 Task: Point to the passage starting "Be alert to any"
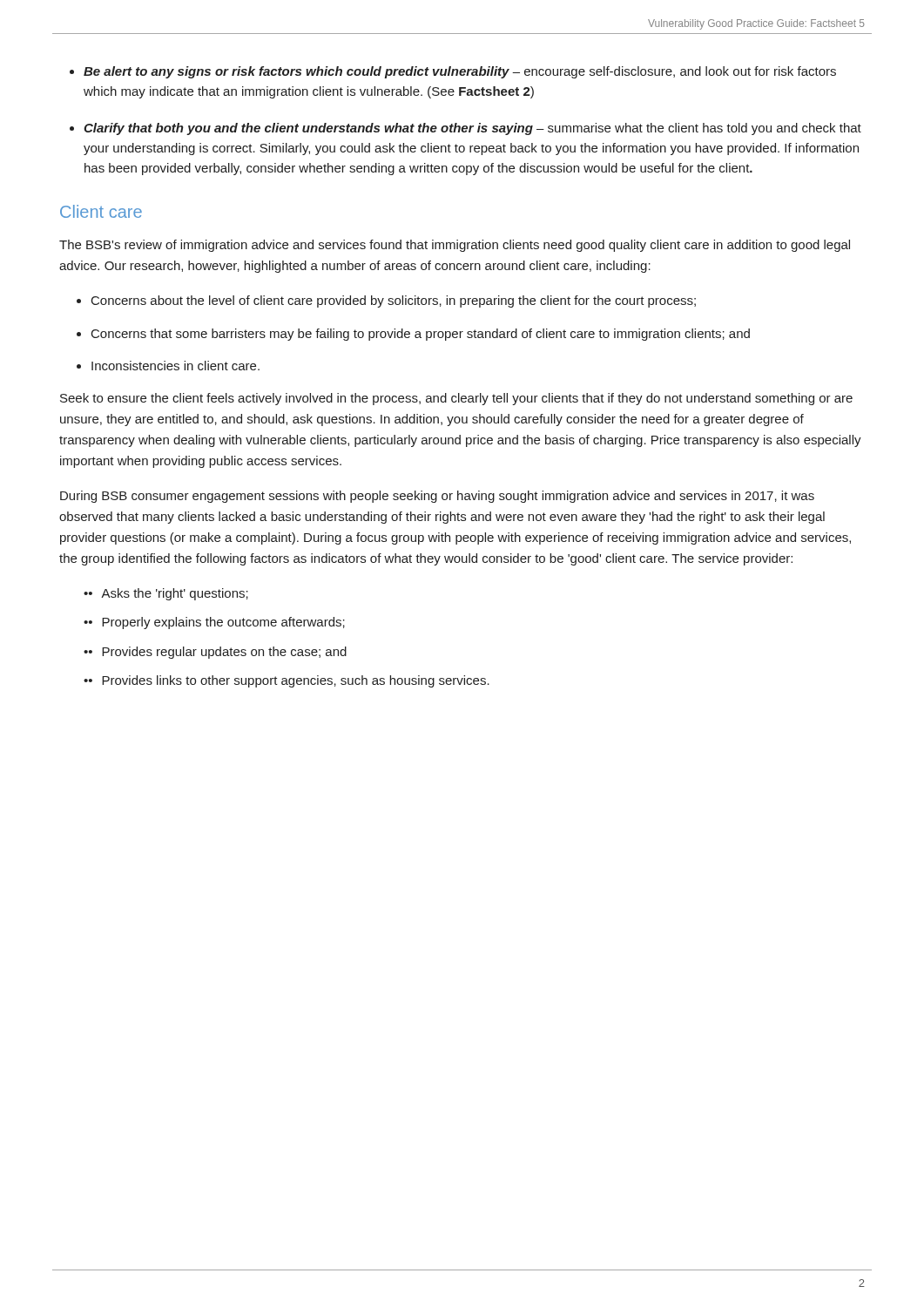point(460,81)
